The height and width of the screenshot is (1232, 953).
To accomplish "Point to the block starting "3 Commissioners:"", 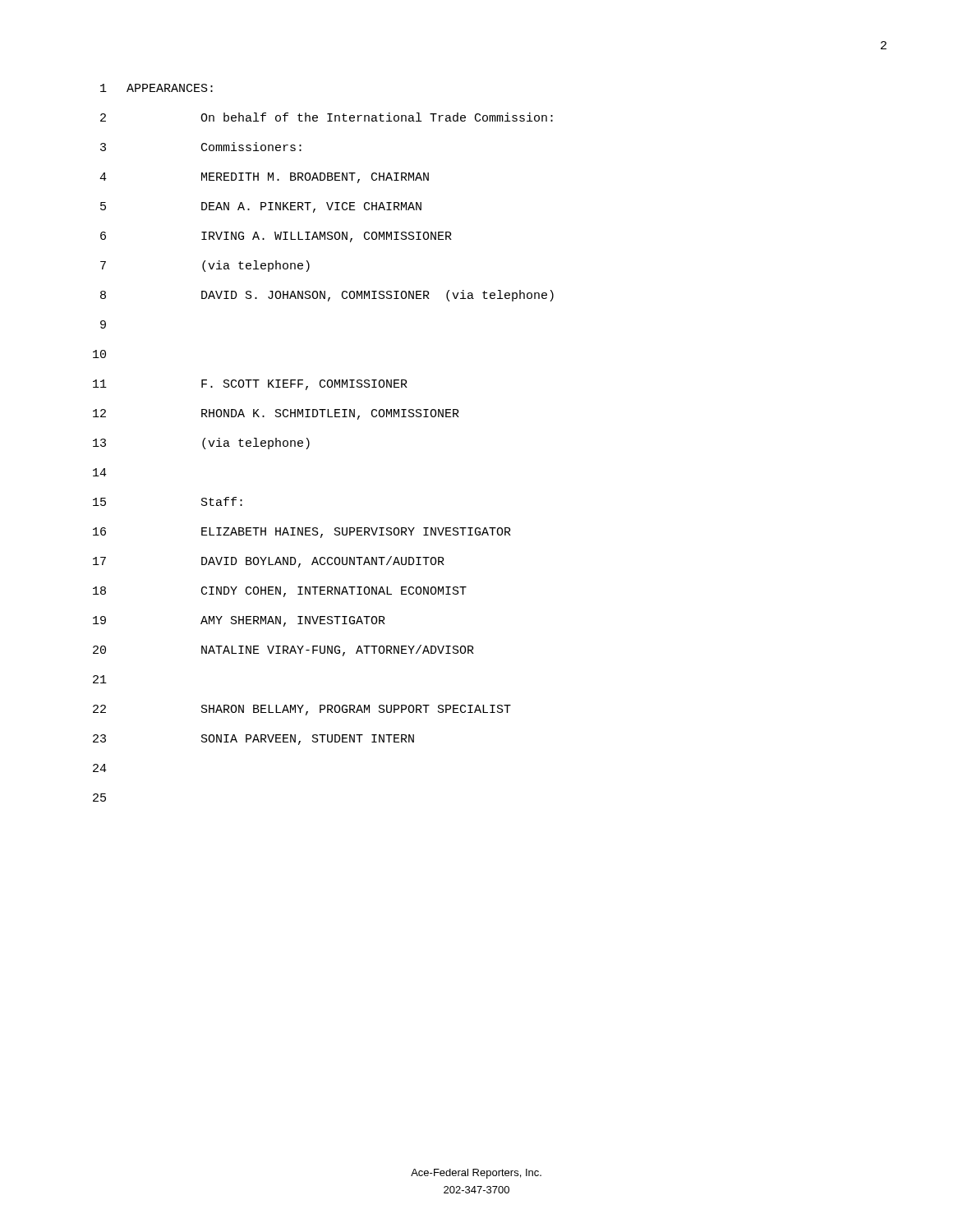I will click(x=201, y=147).
